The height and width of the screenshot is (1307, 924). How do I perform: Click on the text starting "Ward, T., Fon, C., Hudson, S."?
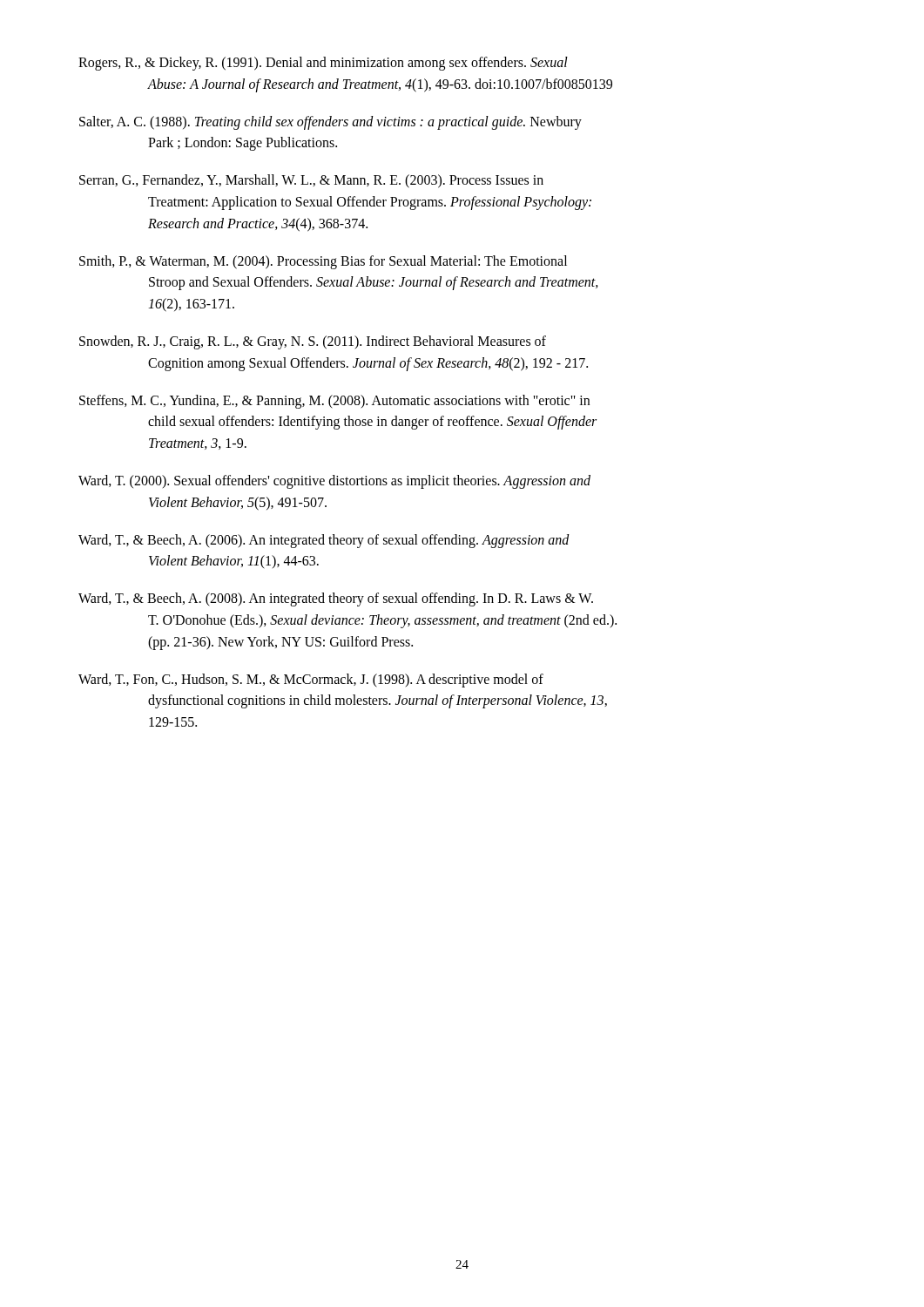(462, 701)
